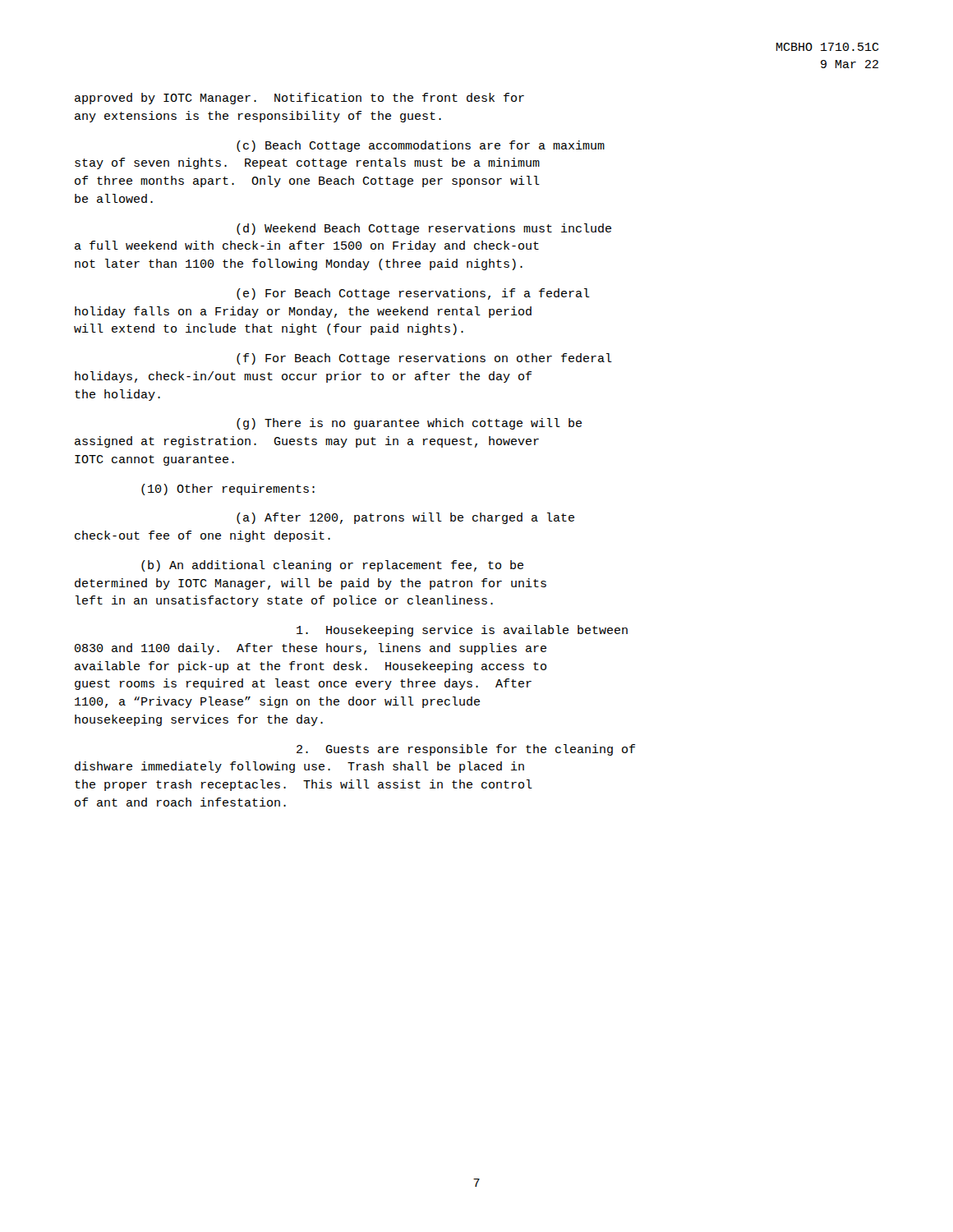The width and height of the screenshot is (953, 1232).
Task: Locate the list item with the text "(10) Other requirements:"
Action: coord(228,490)
